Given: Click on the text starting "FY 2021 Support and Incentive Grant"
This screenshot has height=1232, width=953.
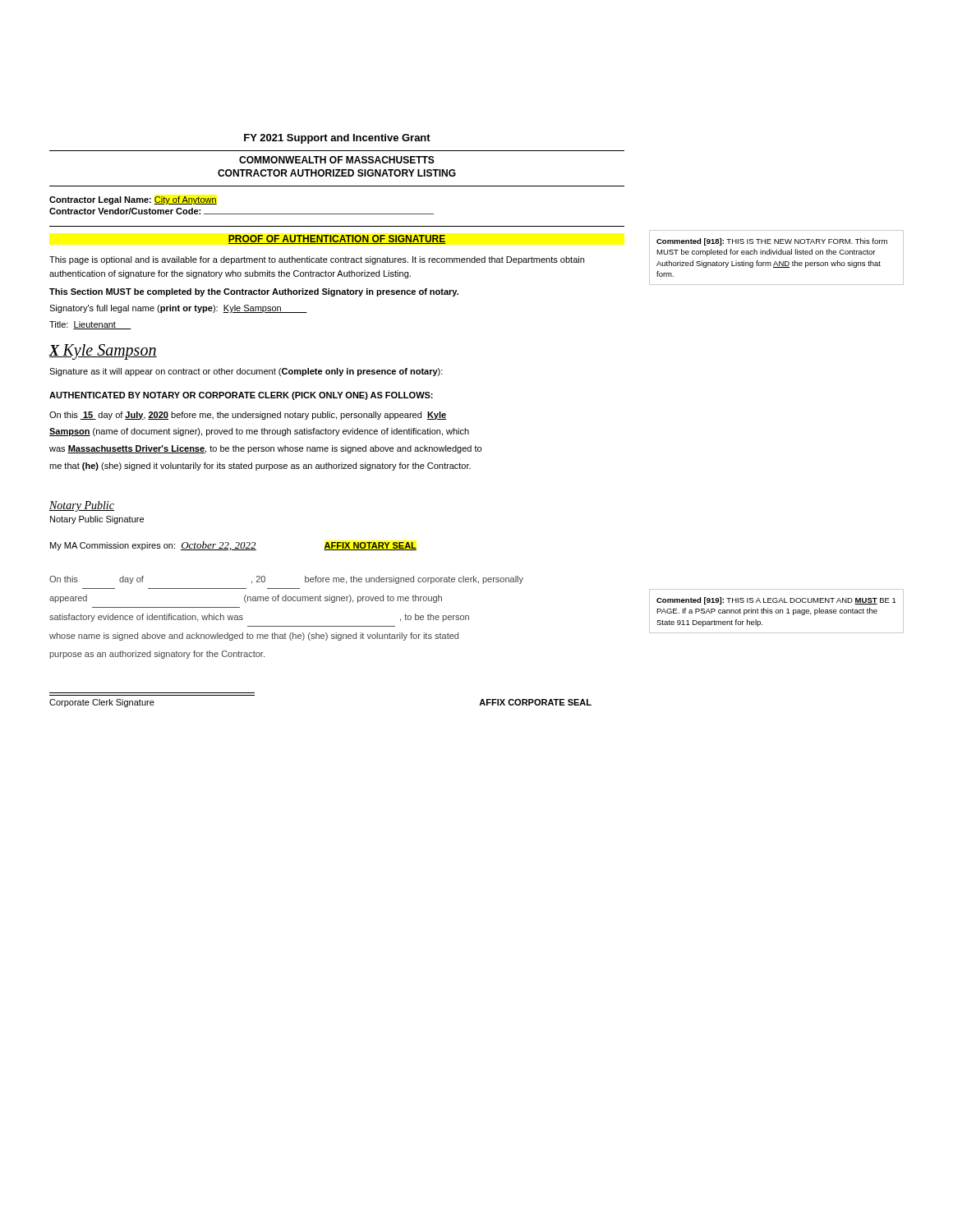Looking at the screenshot, I should click(337, 138).
